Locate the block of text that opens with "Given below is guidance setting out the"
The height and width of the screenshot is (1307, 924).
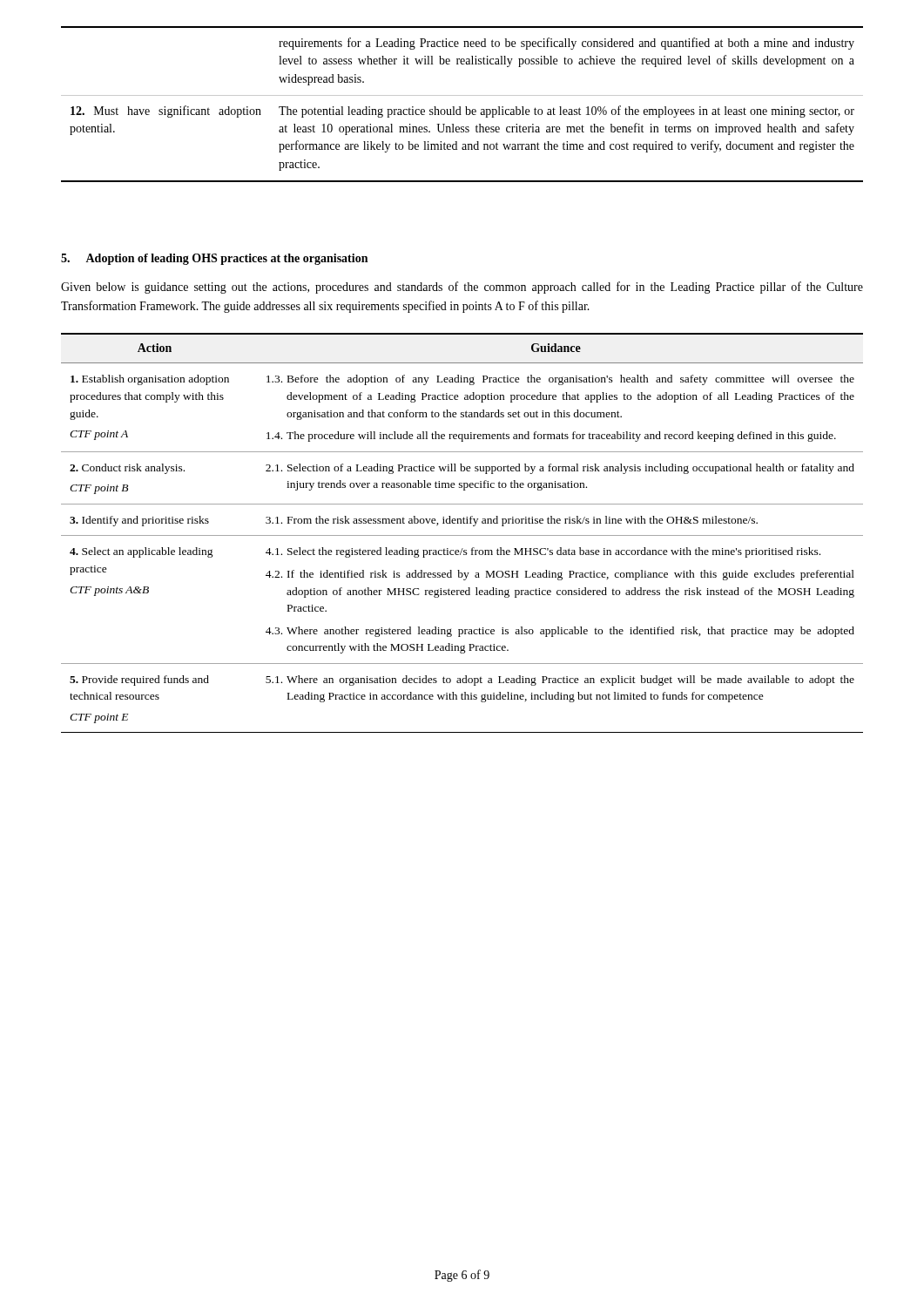point(462,297)
